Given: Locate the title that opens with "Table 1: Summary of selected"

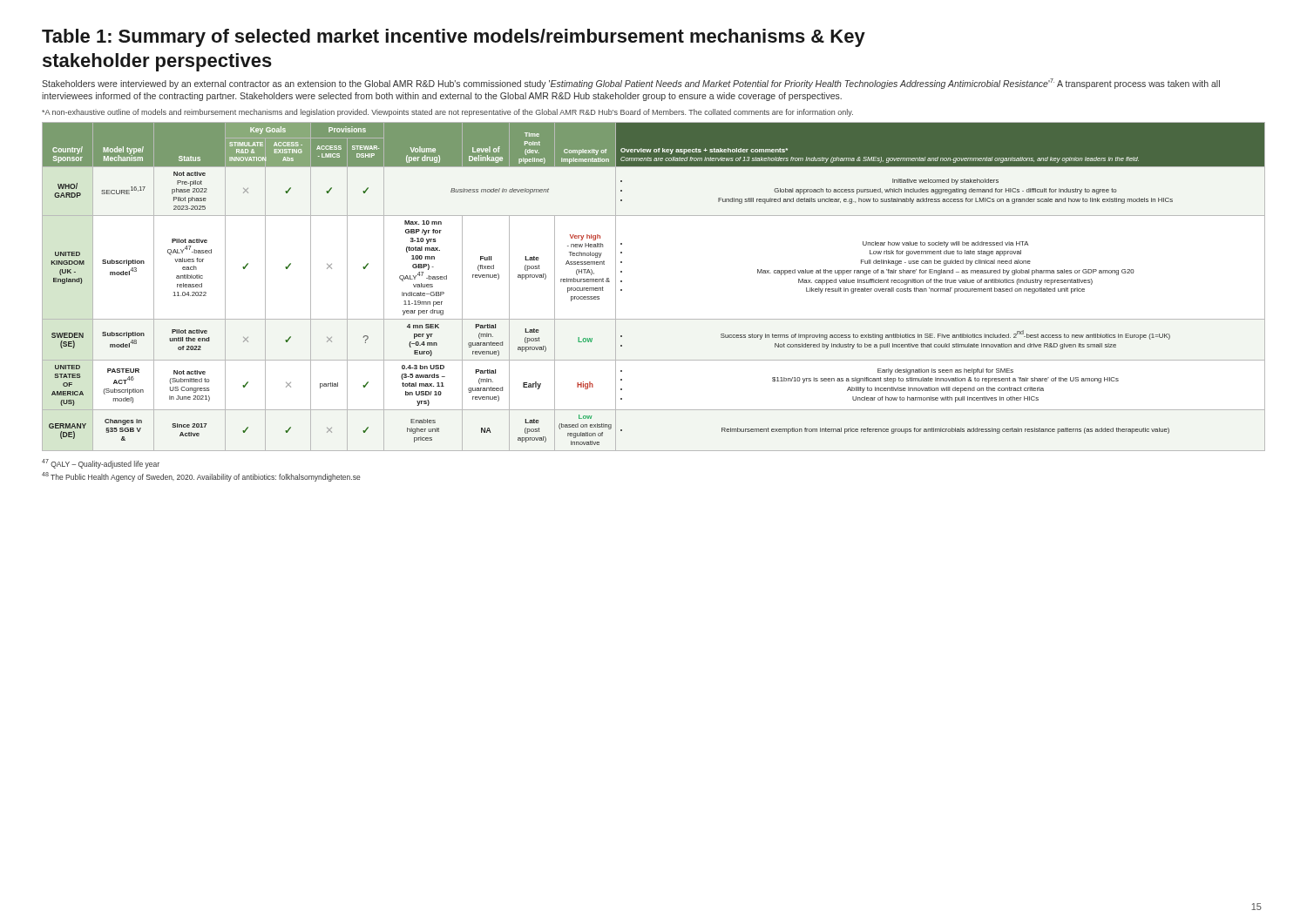Looking at the screenshot, I should [x=654, y=48].
